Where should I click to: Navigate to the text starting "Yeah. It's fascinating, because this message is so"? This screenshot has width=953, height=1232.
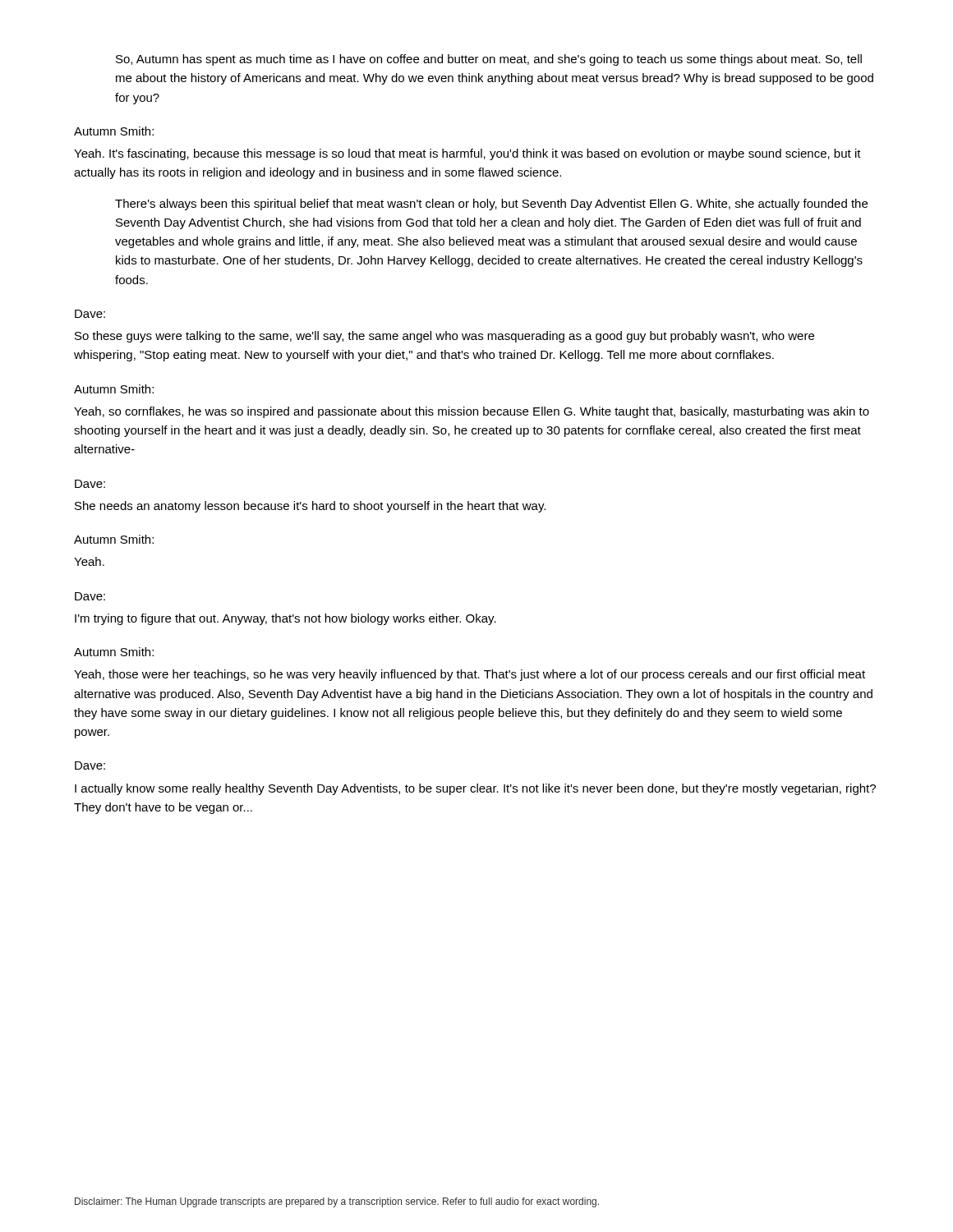476,163
